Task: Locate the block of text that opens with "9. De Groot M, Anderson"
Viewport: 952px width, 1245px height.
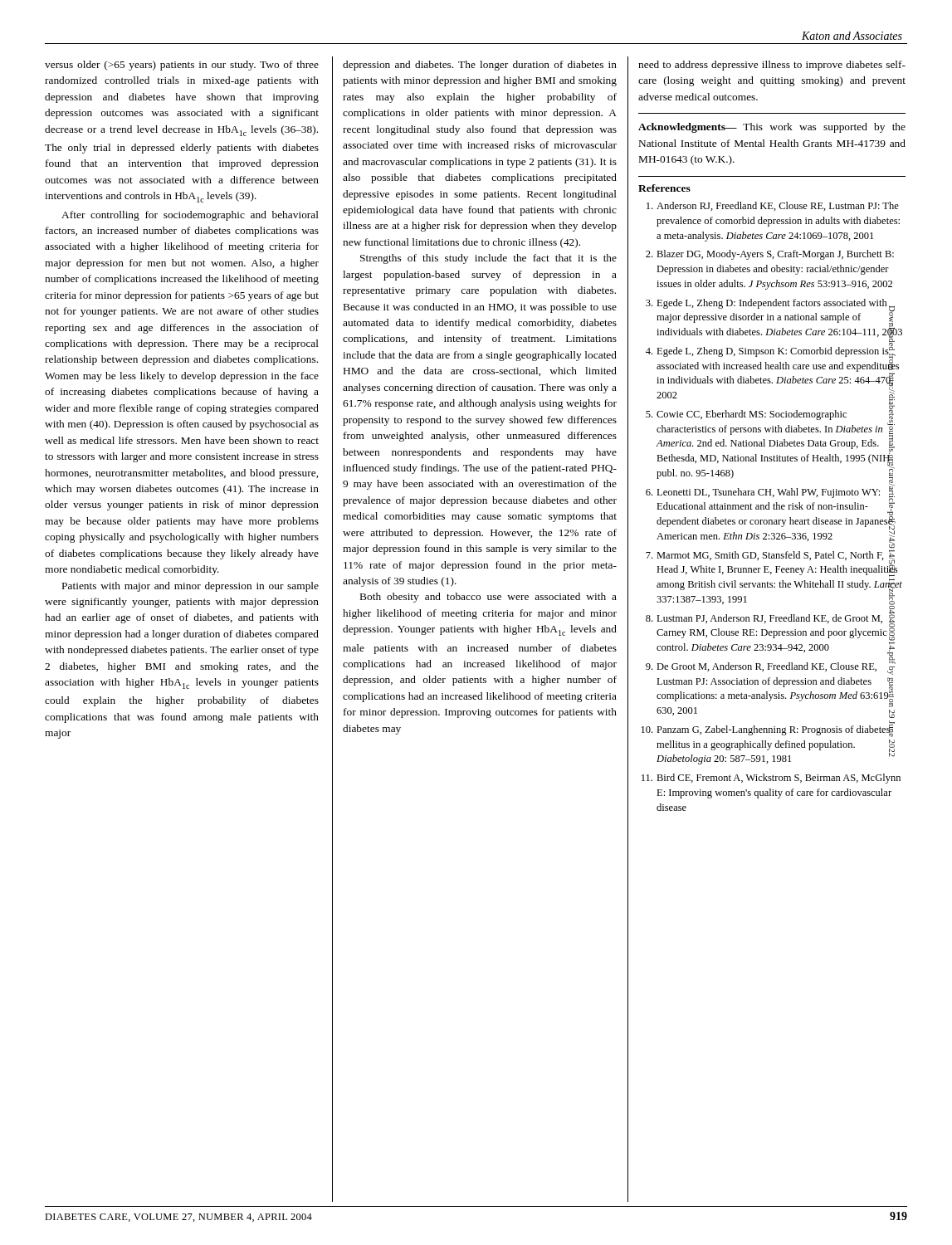Action: 772,689
